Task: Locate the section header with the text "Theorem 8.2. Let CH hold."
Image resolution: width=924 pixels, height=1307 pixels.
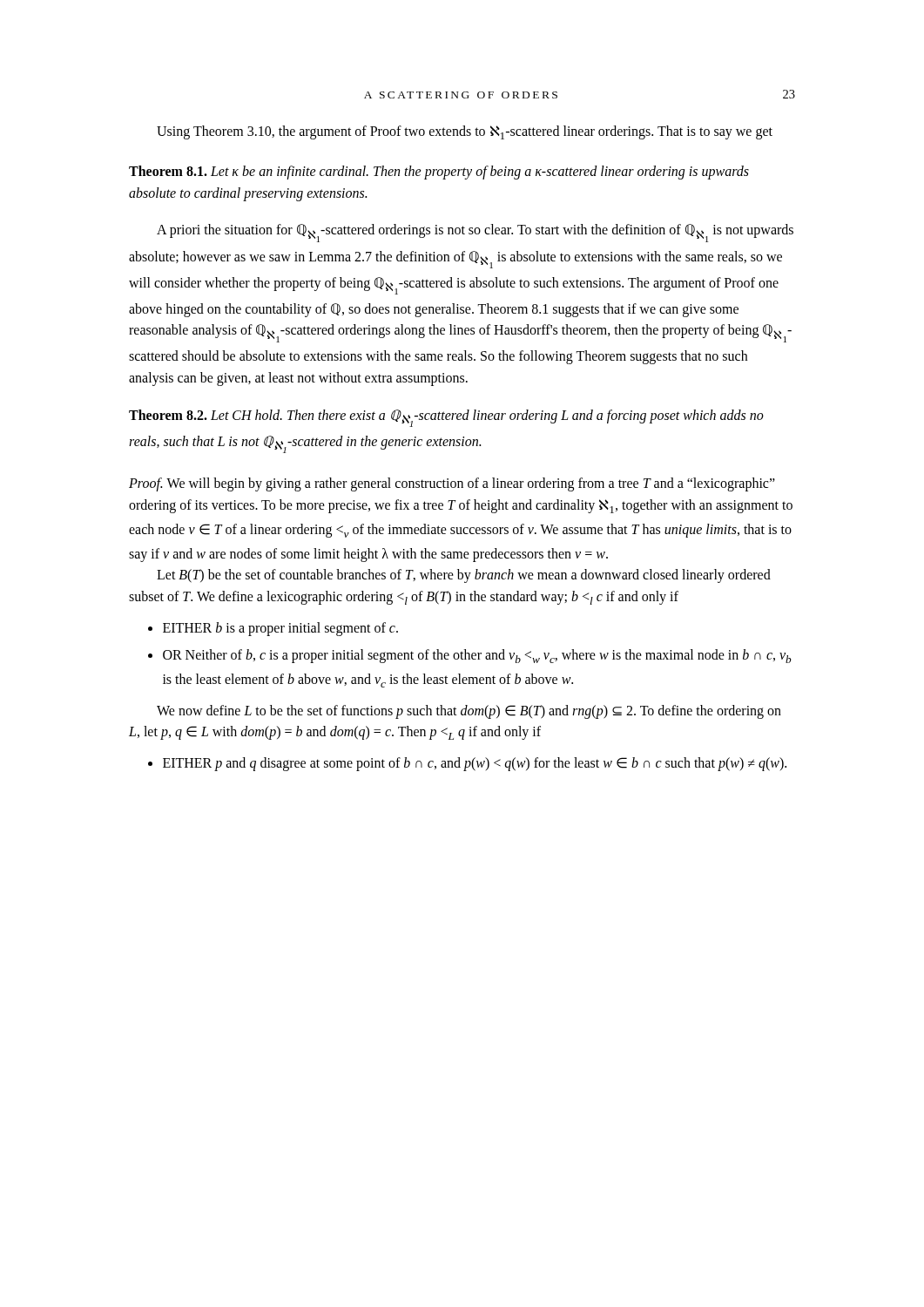Action: point(446,431)
